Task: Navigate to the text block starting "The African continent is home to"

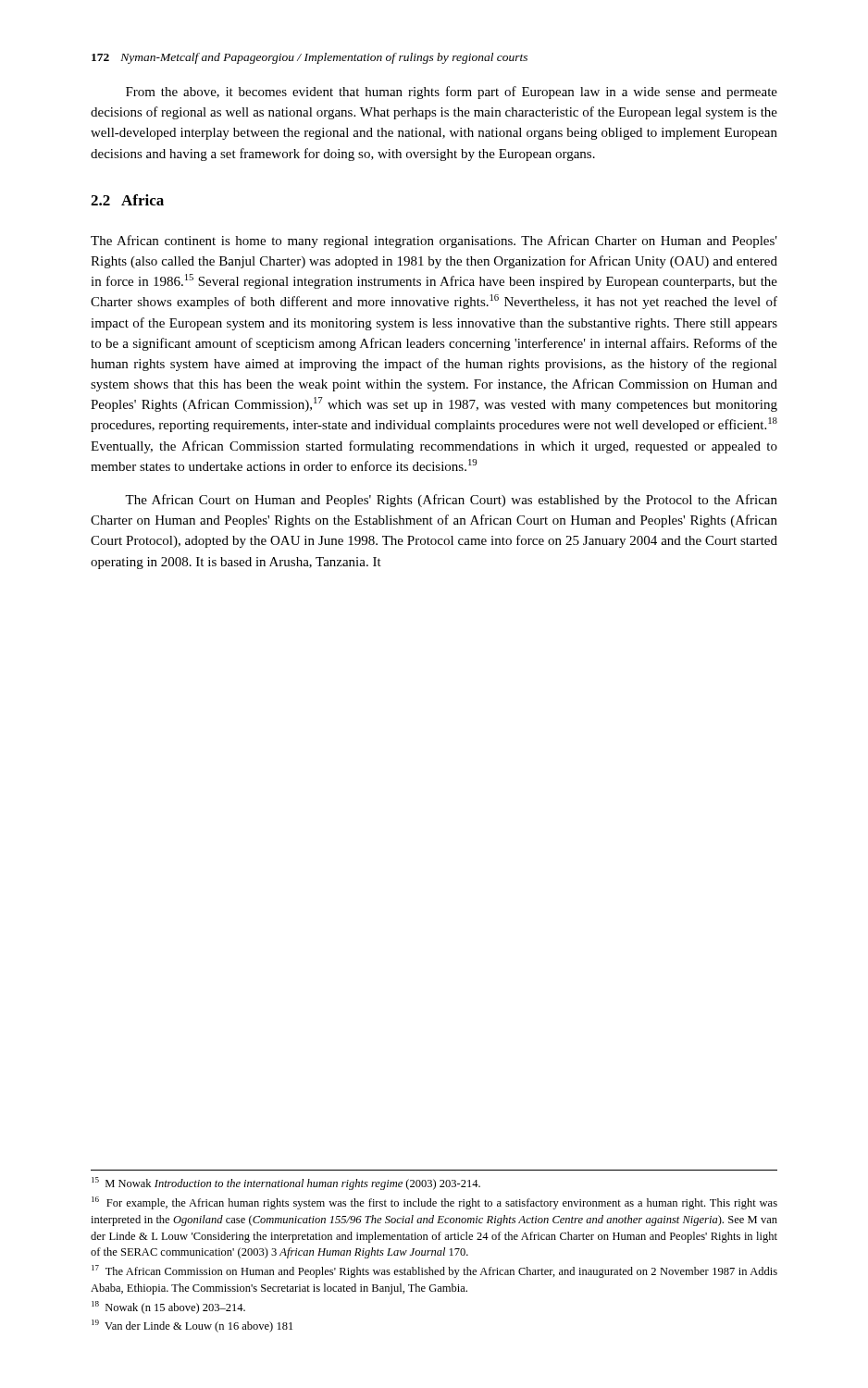Action: [x=434, y=353]
